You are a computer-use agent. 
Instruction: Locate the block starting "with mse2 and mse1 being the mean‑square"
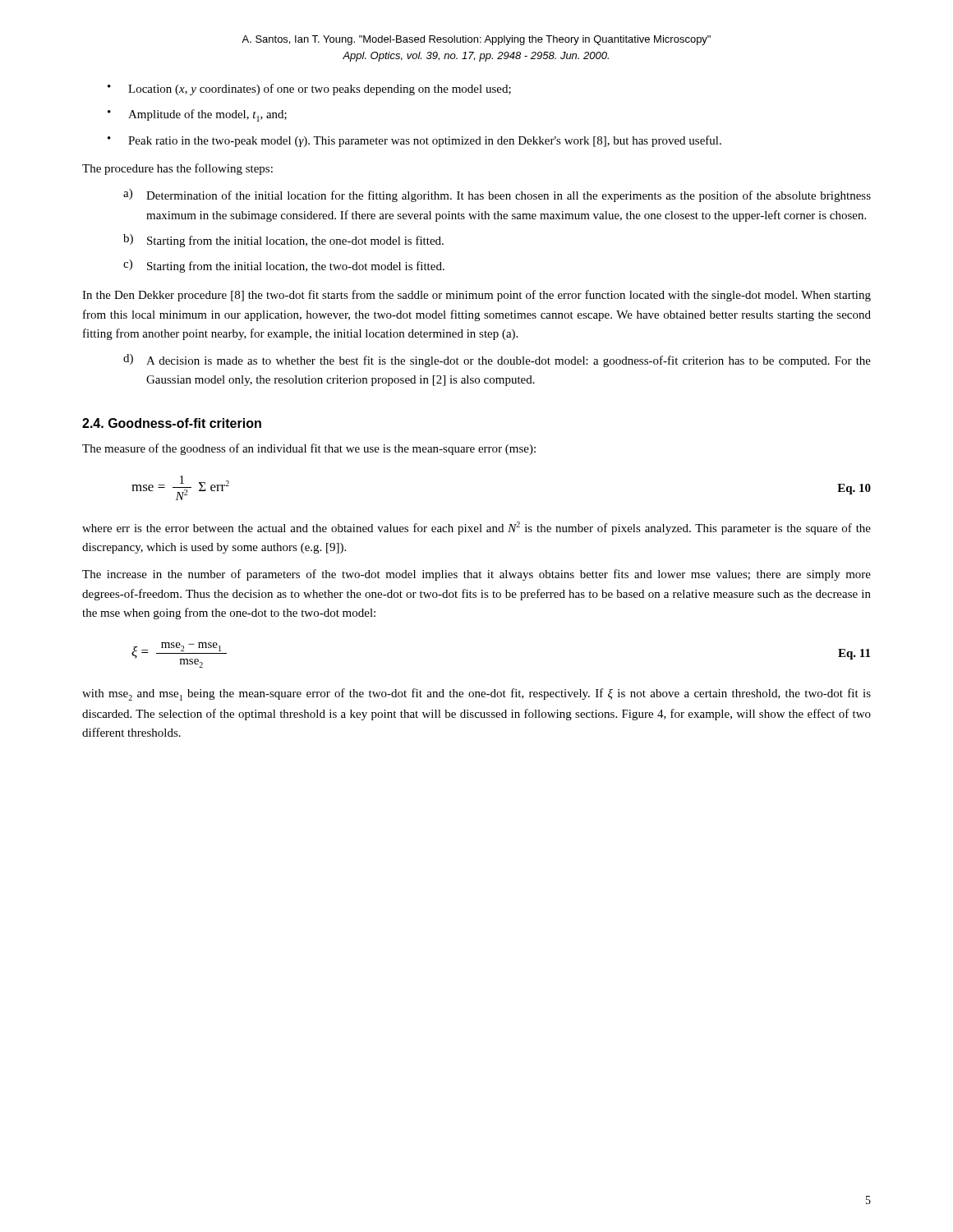pyautogui.click(x=476, y=713)
